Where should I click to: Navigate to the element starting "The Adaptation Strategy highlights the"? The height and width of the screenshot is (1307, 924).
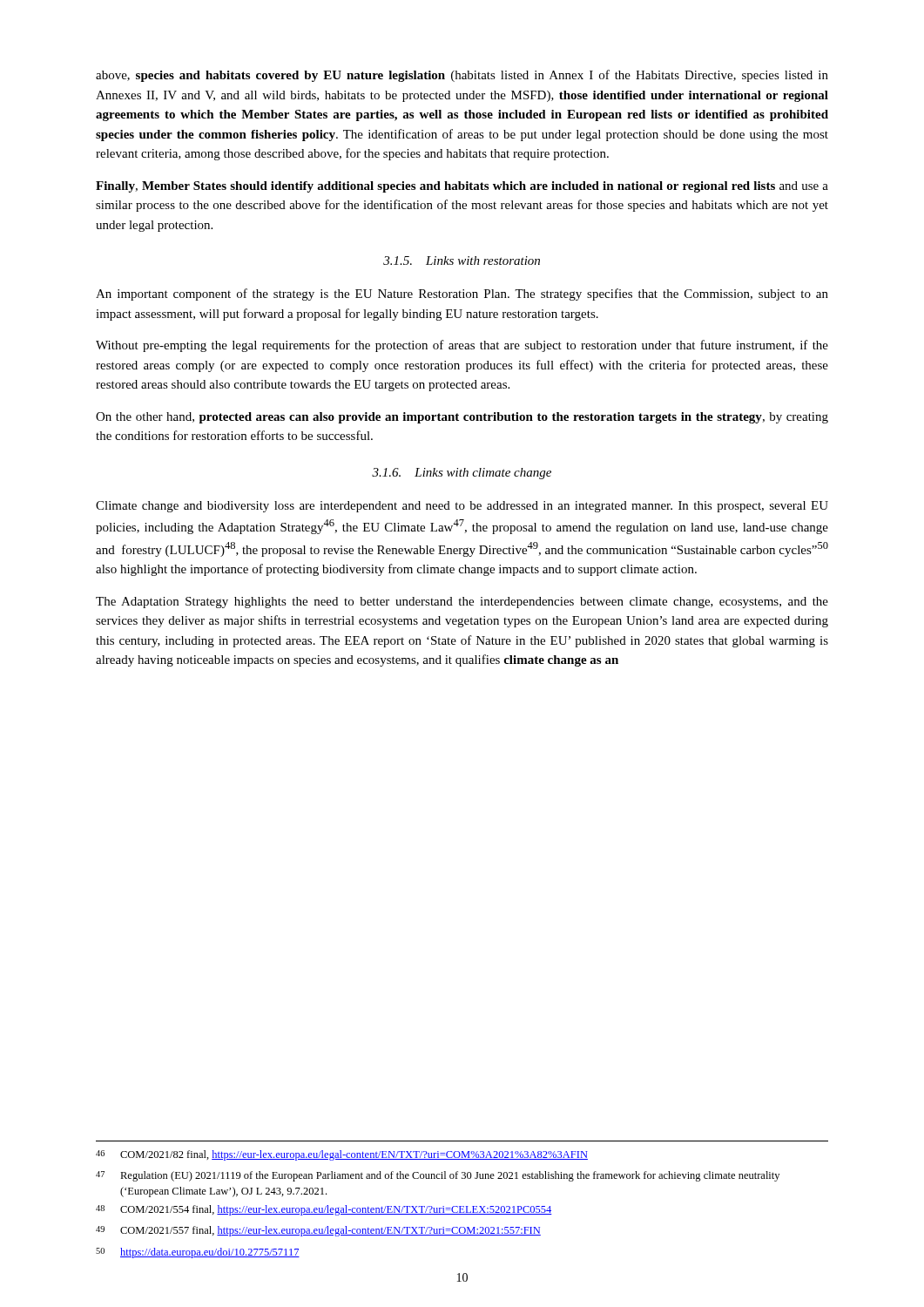pyautogui.click(x=462, y=630)
